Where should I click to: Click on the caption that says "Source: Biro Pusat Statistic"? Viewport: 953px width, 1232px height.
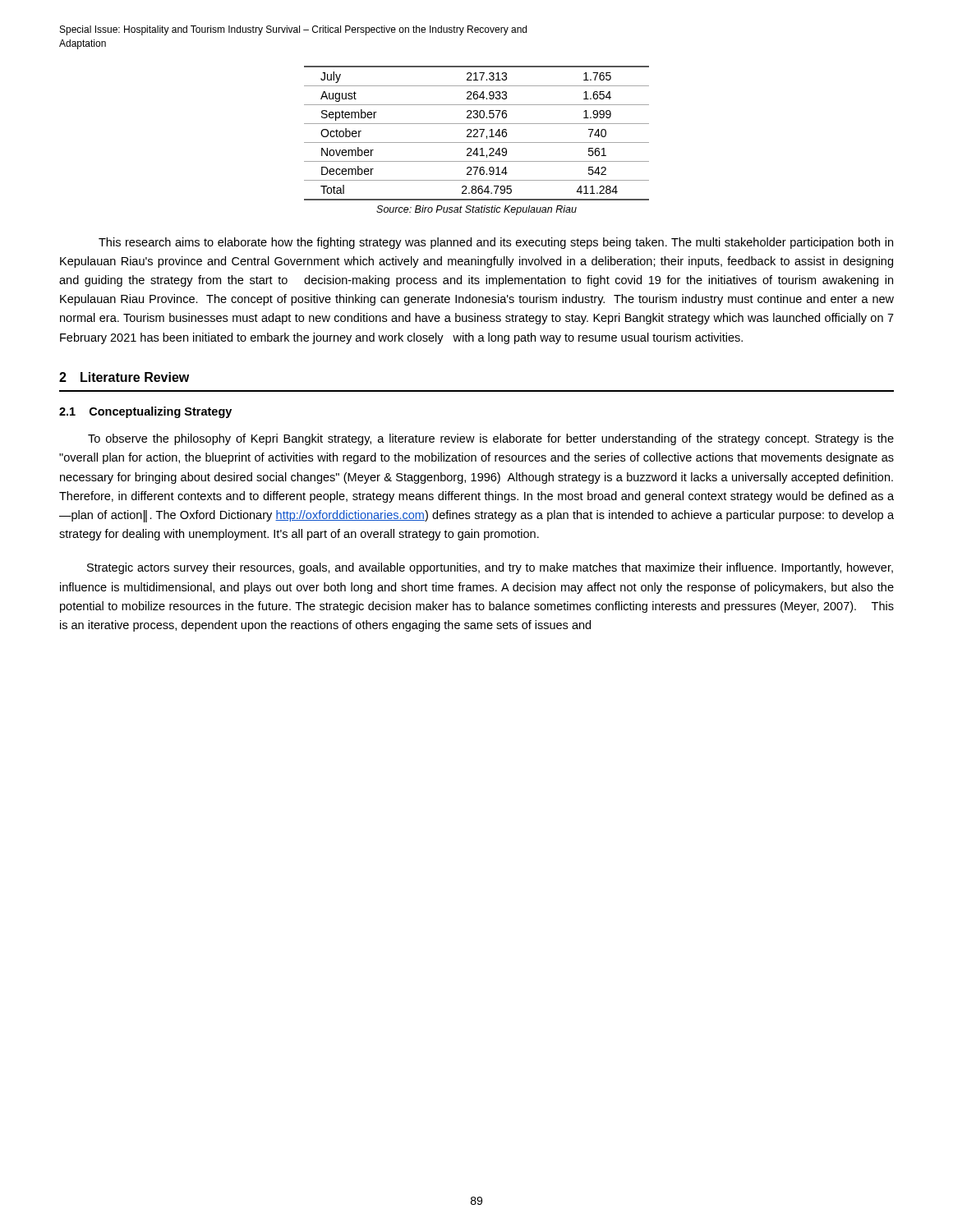(x=476, y=209)
